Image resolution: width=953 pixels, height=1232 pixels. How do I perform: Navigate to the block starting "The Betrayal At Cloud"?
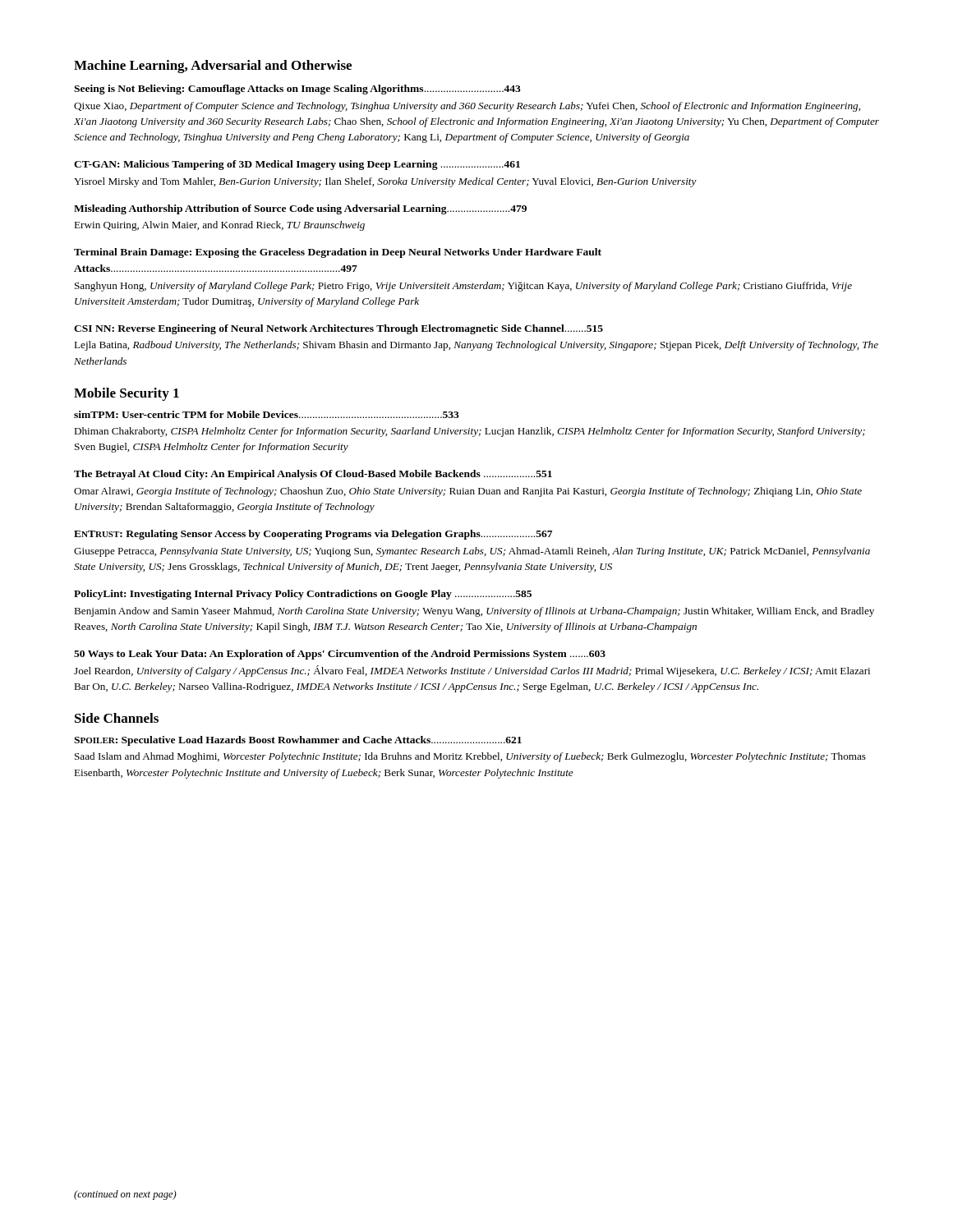pyautogui.click(x=476, y=490)
